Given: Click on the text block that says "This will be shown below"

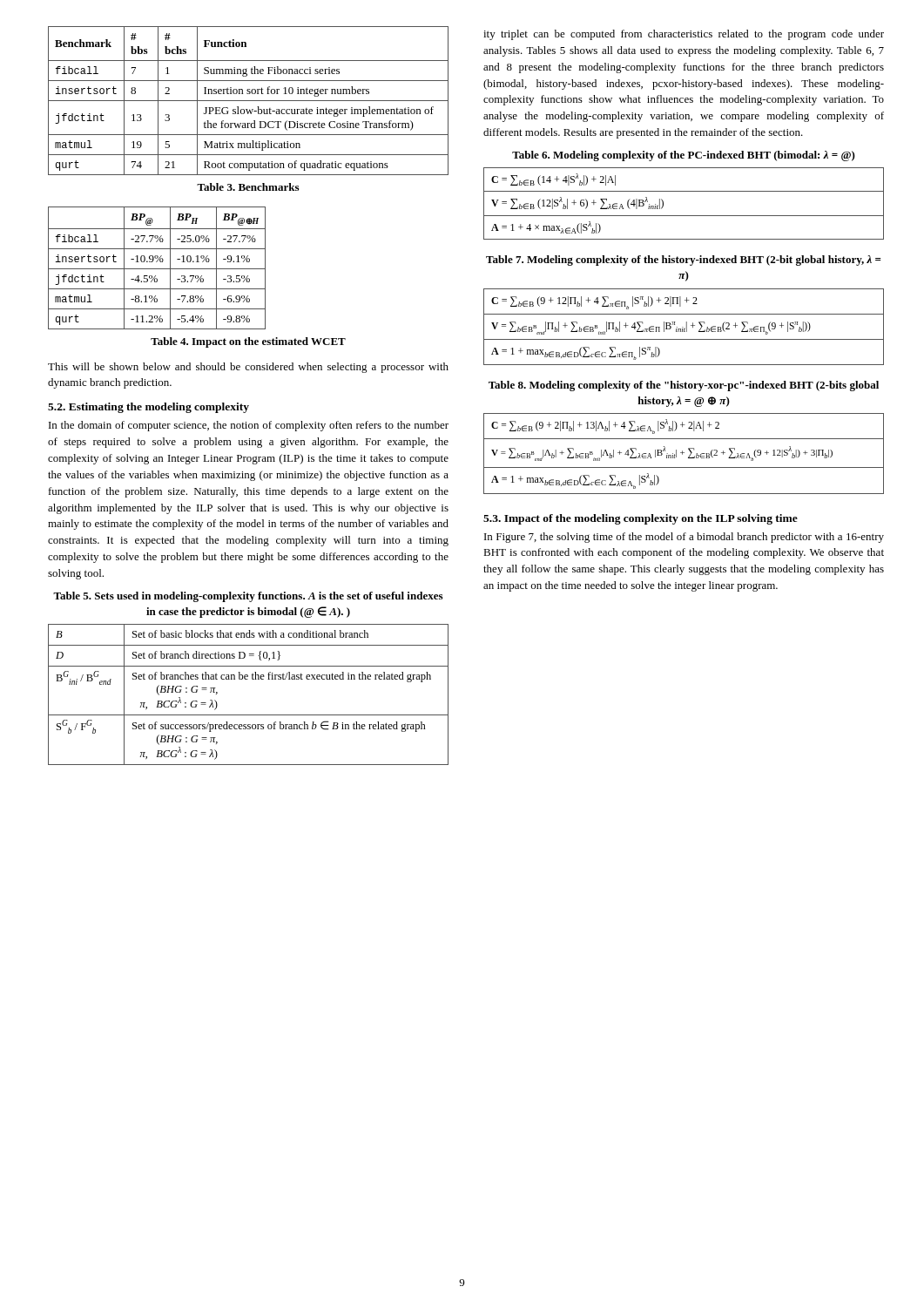Looking at the screenshot, I should 248,374.
